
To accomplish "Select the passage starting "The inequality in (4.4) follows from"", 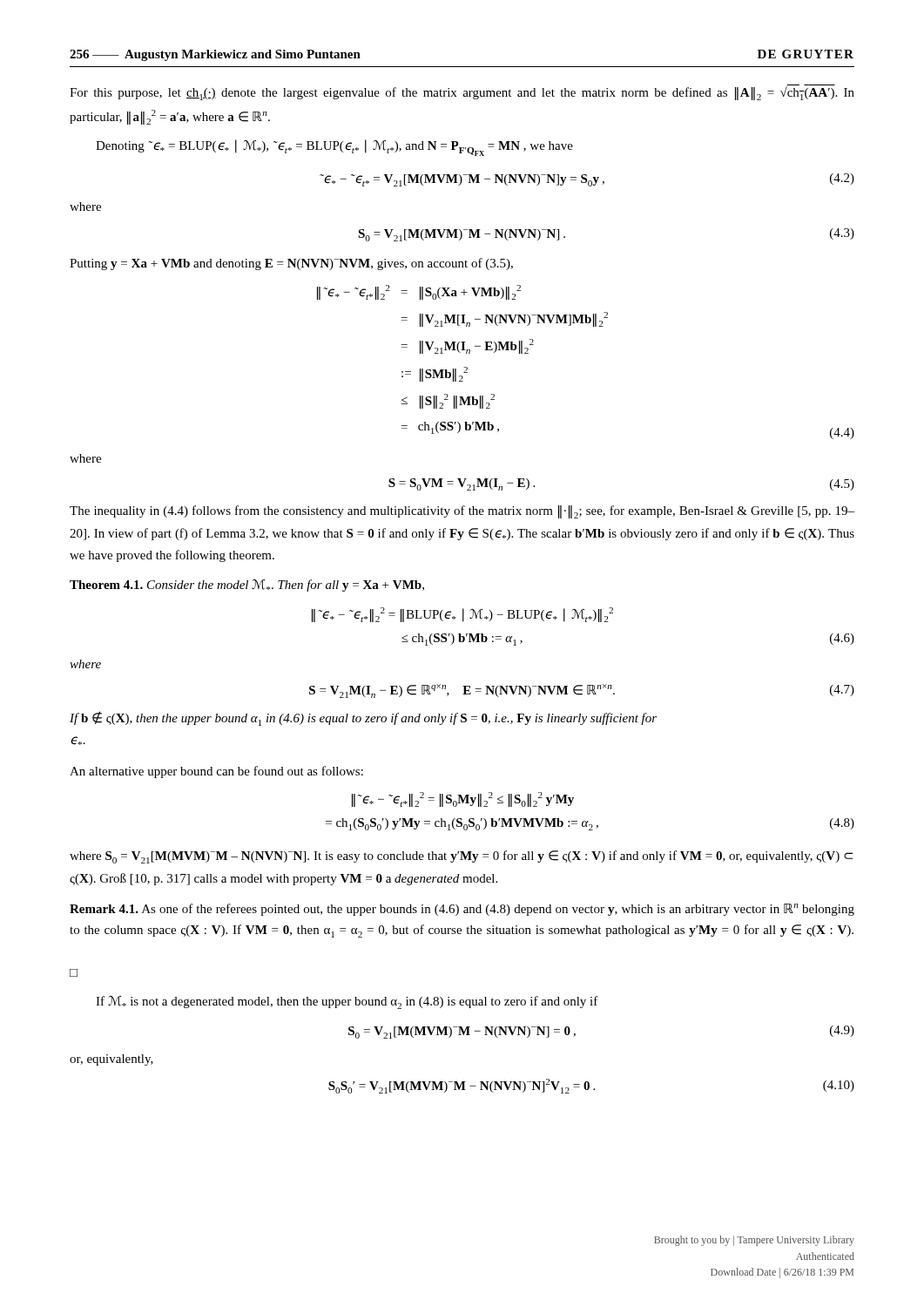I will [x=462, y=533].
